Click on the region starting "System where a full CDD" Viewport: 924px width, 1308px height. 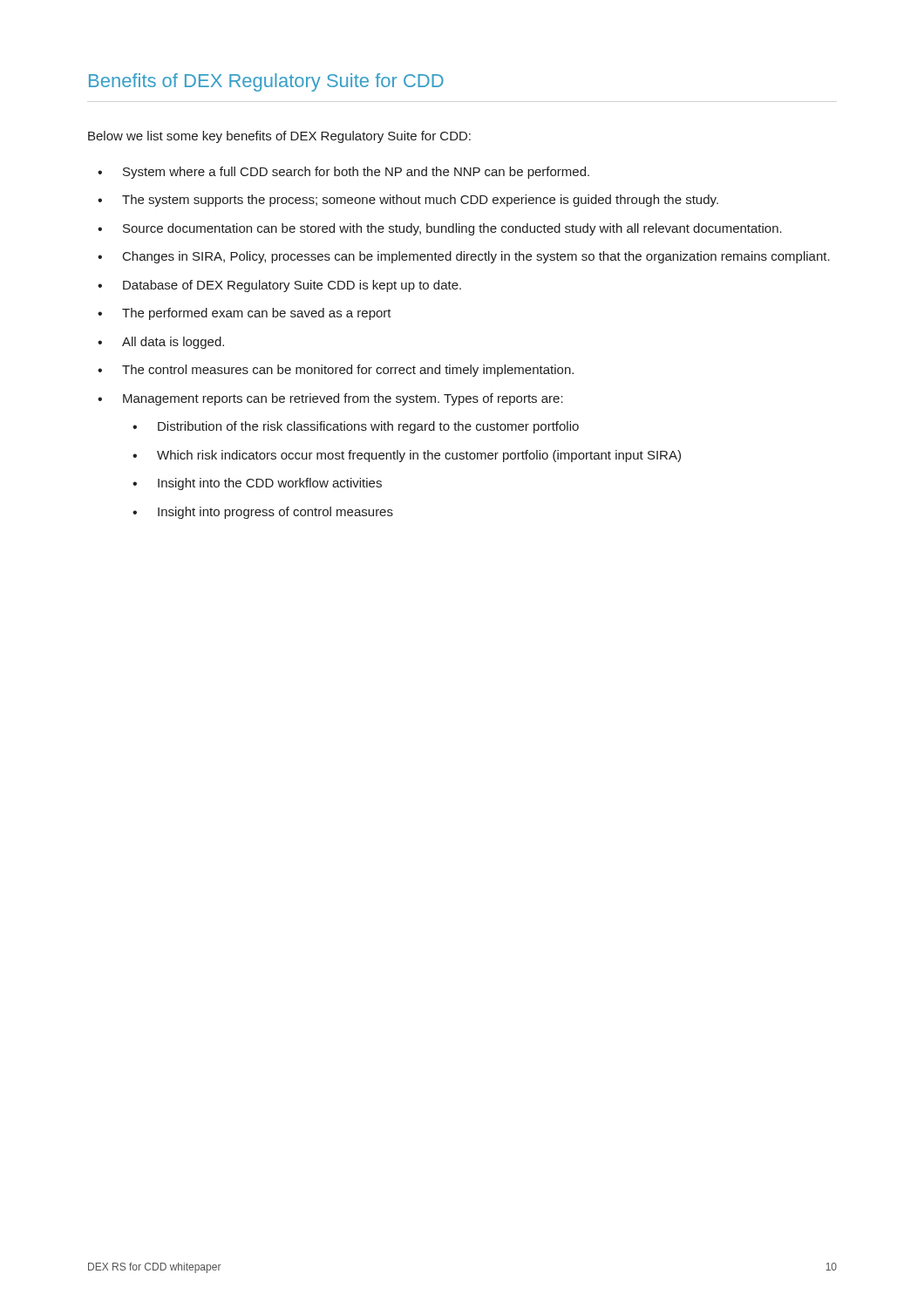click(356, 171)
